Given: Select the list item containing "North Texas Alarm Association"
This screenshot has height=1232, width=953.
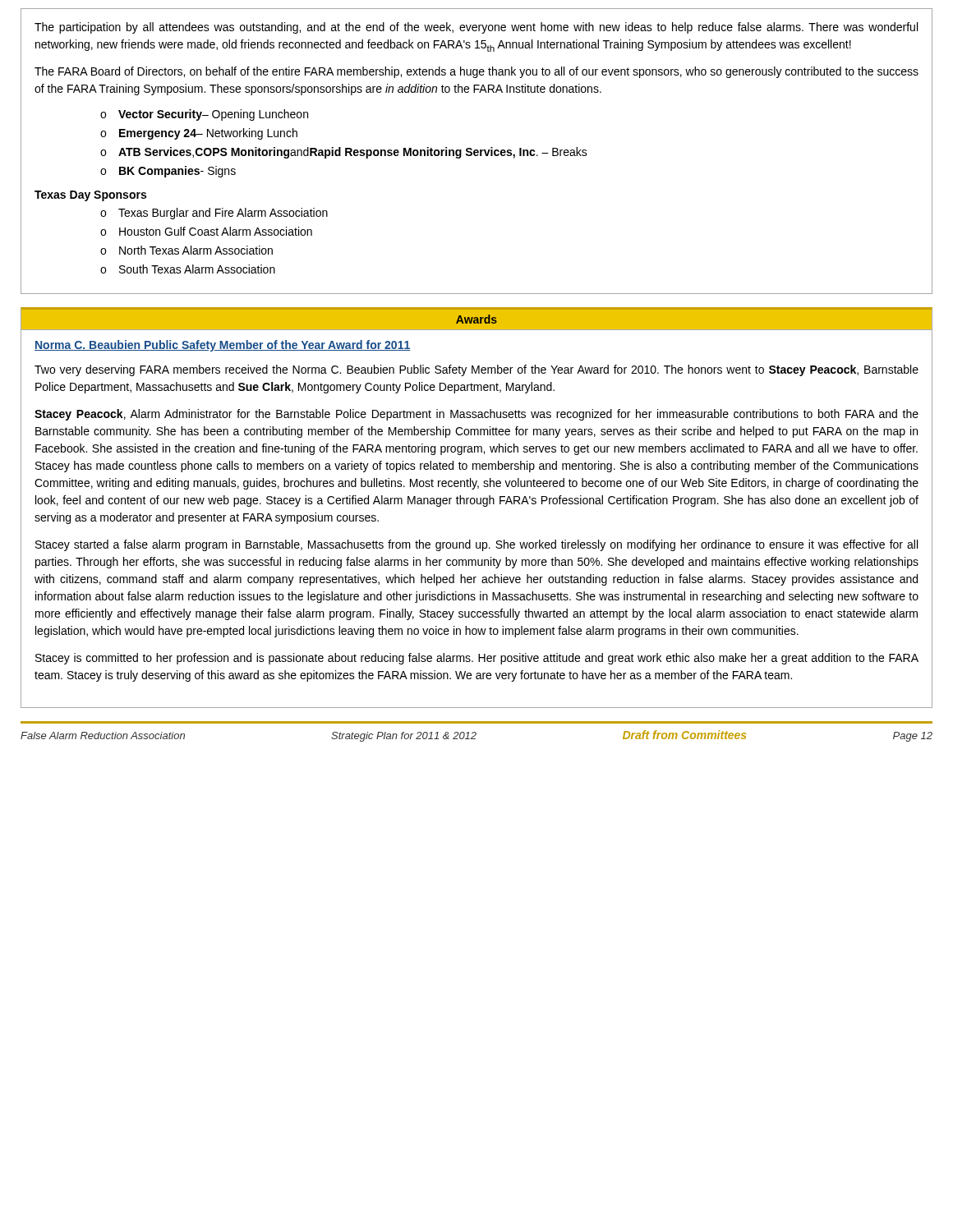Looking at the screenshot, I should pos(196,251).
